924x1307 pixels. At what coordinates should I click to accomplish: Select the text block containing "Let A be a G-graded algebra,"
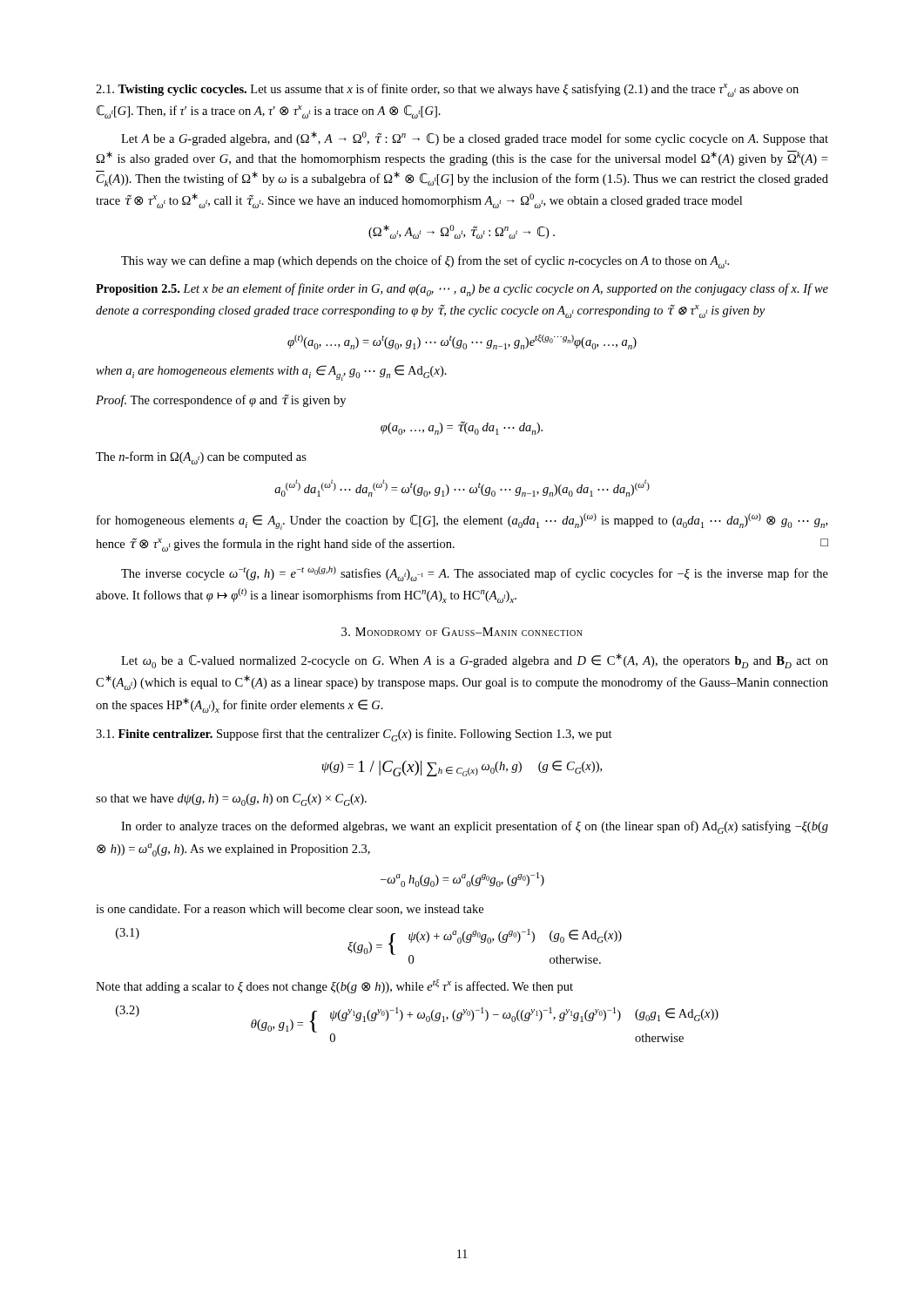click(x=462, y=169)
